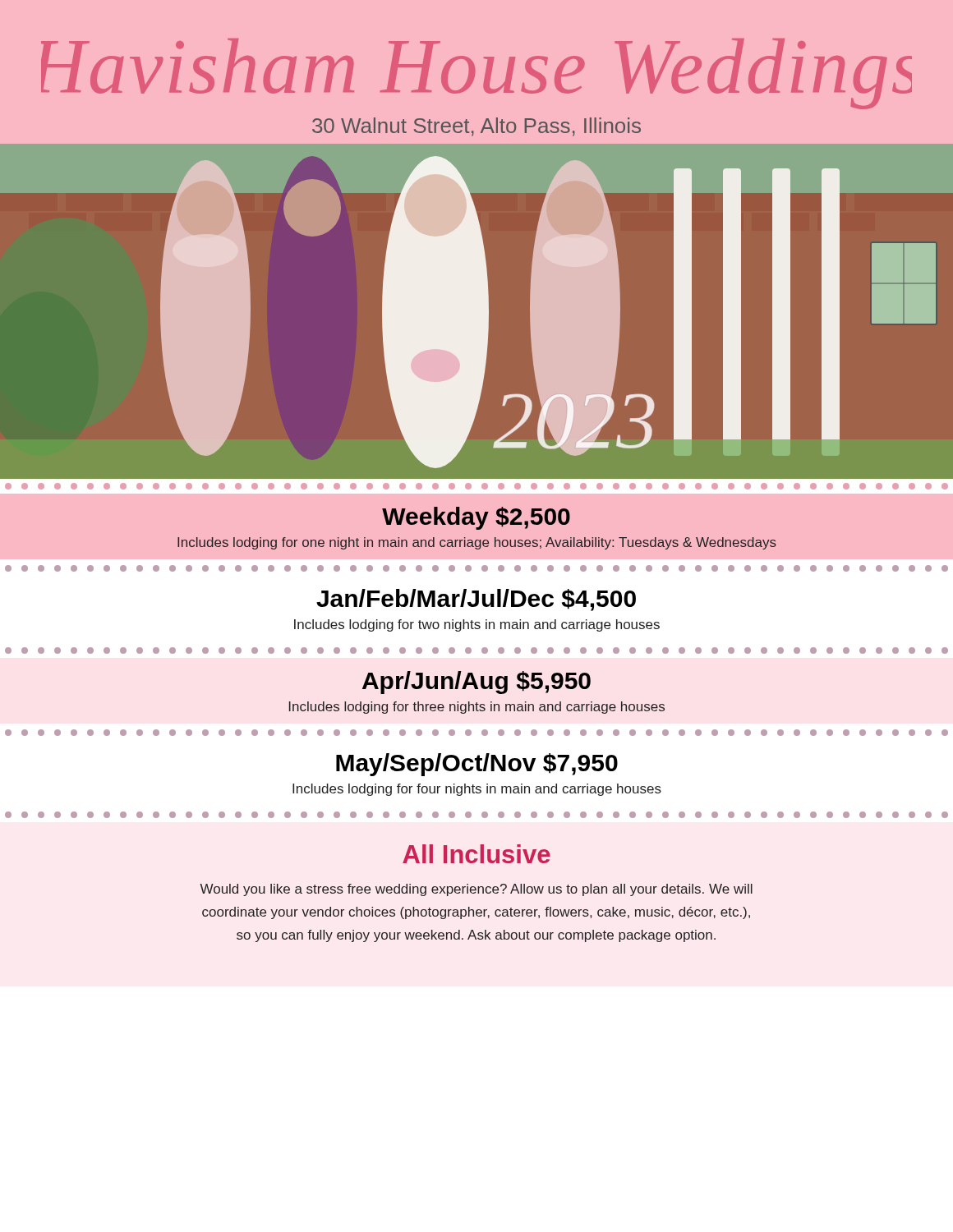953x1232 pixels.
Task: Click on the block starting "Weekday $2,500 Includes lodging for one night"
Action: tap(476, 526)
